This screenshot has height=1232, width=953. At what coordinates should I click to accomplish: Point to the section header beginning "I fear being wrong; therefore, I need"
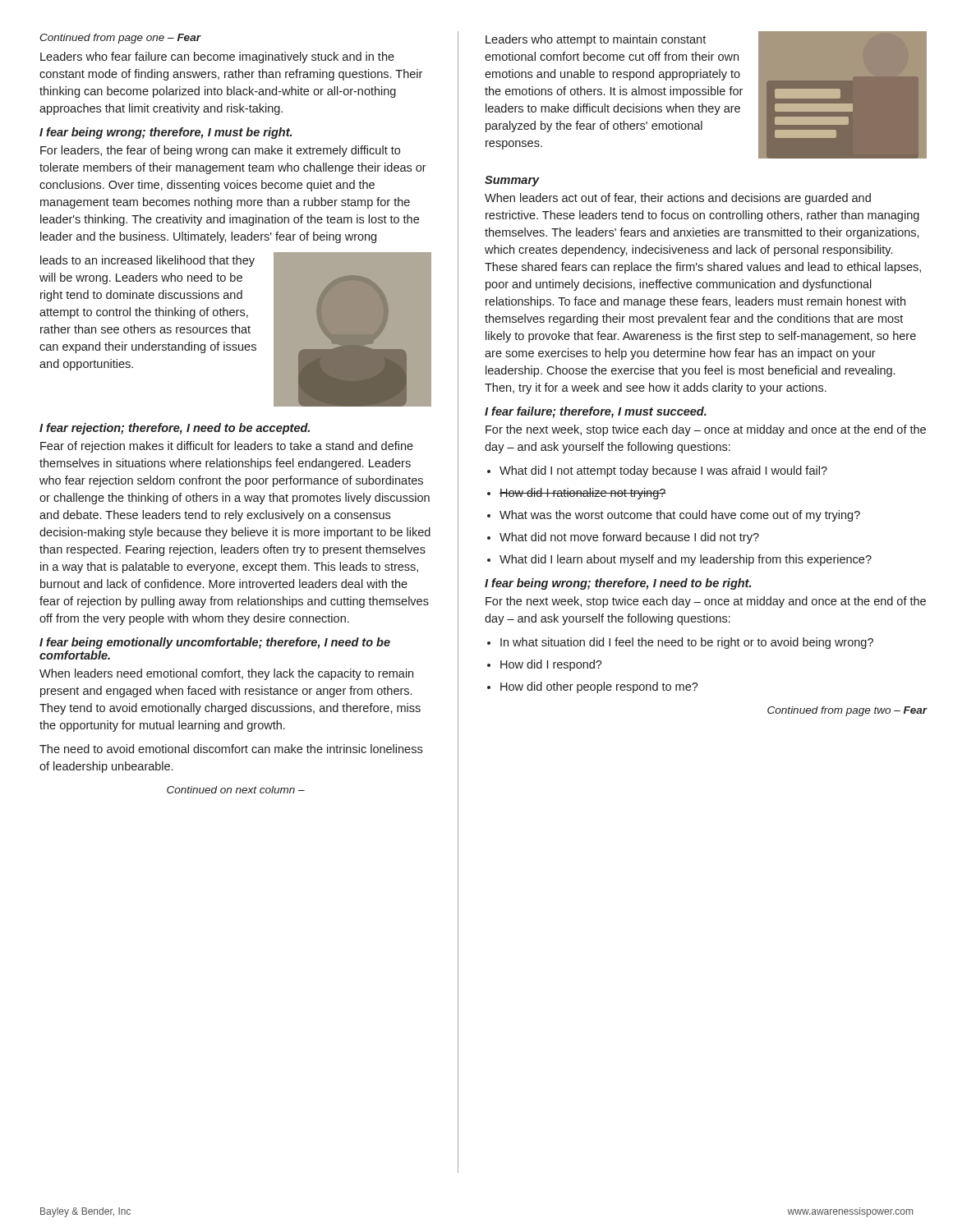[618, 583]
